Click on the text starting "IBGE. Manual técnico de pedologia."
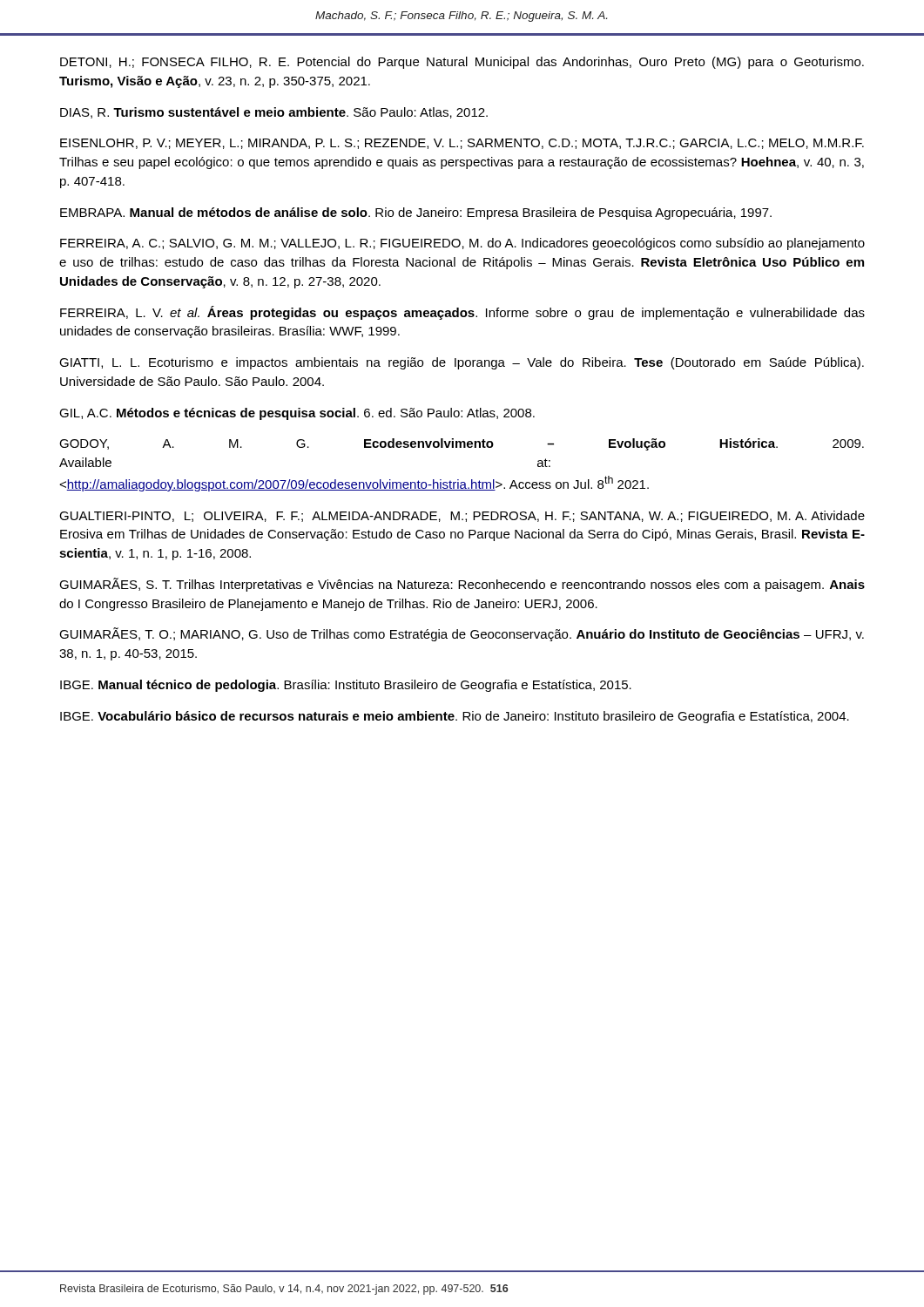Image resolution: width=924 pixels, height=1307 pixels. (x=346, y=684)
